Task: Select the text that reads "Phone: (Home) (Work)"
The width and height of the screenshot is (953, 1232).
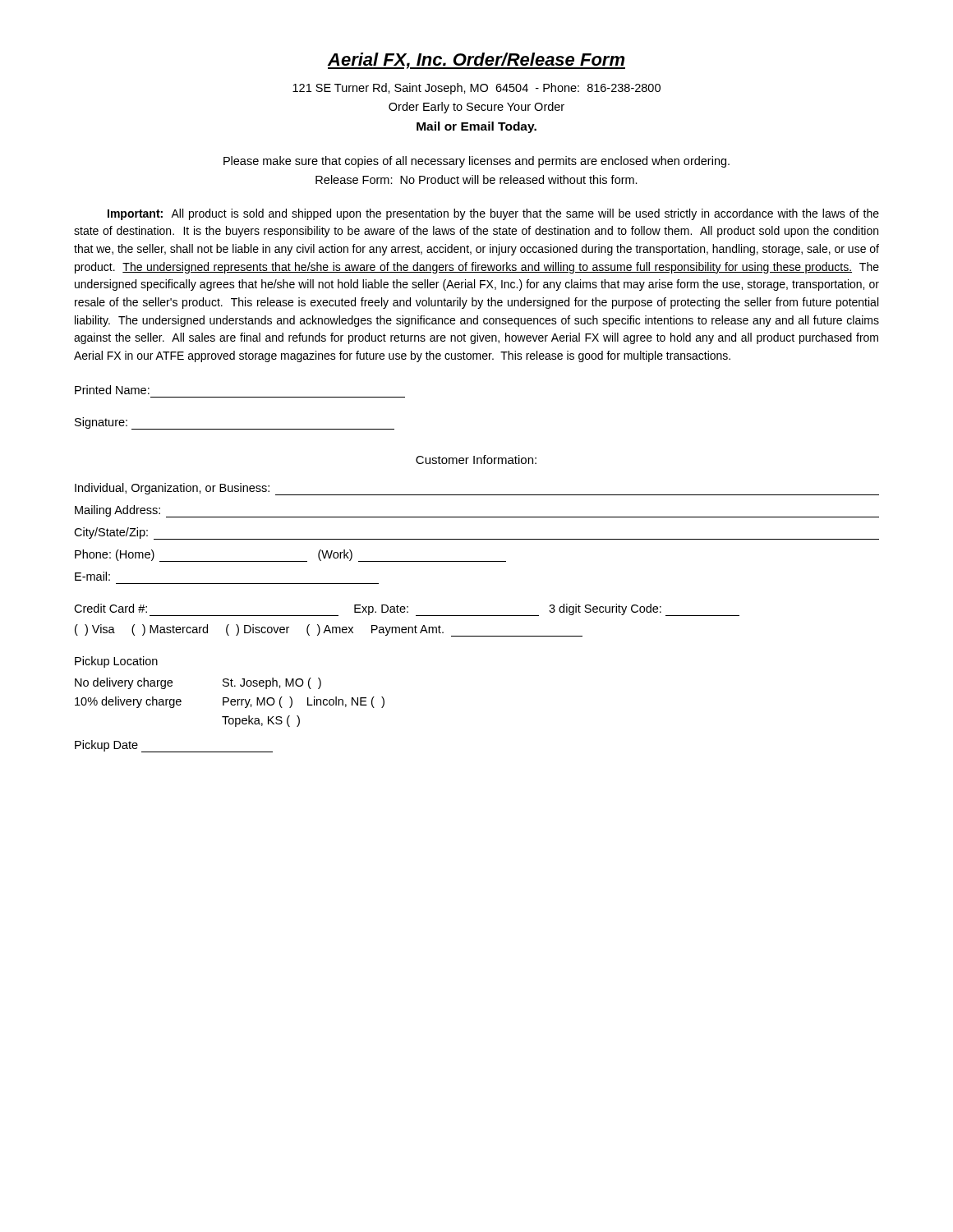Action: click(x=290, y=555)
